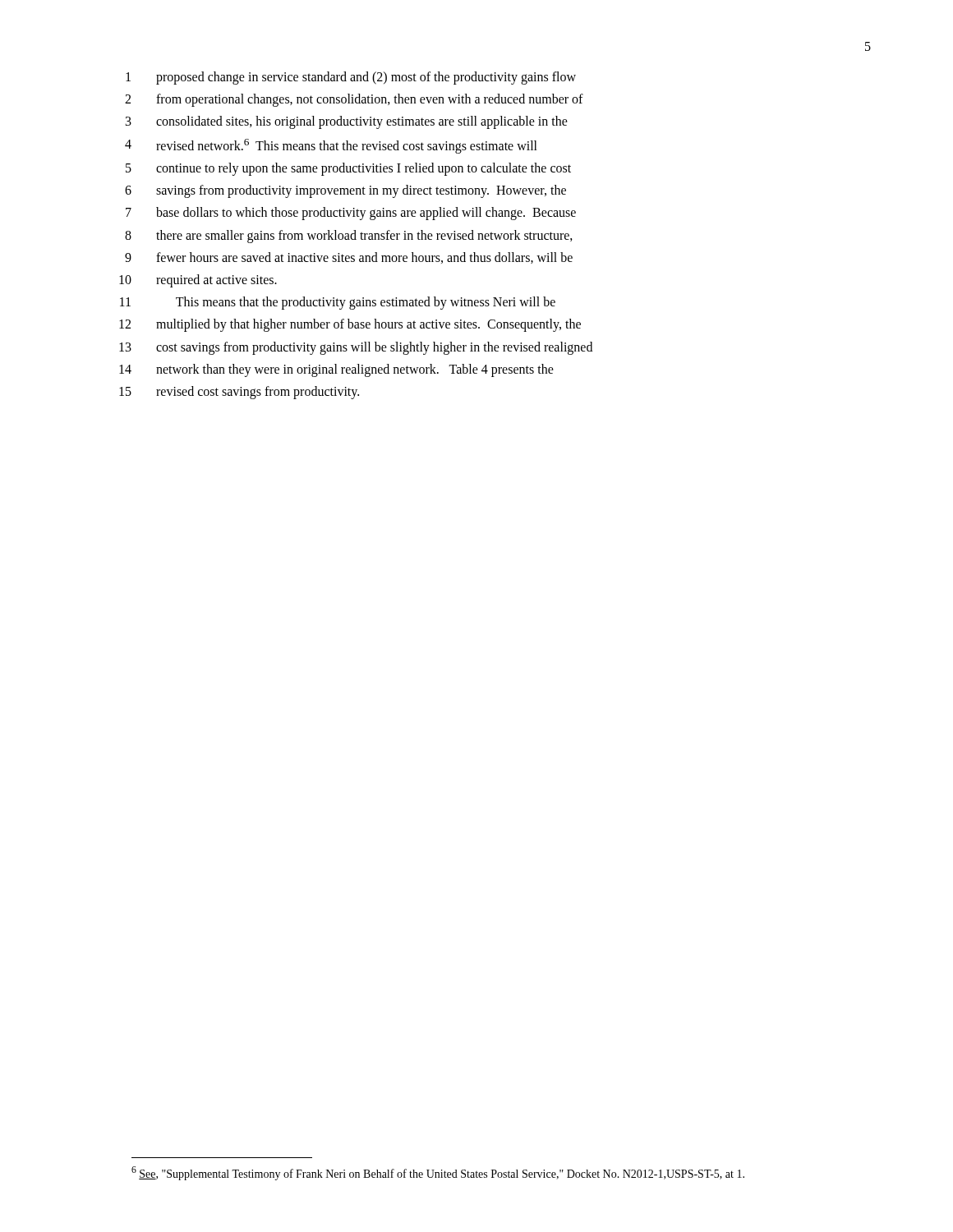Locate the block starting "3 consolidated sites, his original productivity"

[x=476, y=122]
